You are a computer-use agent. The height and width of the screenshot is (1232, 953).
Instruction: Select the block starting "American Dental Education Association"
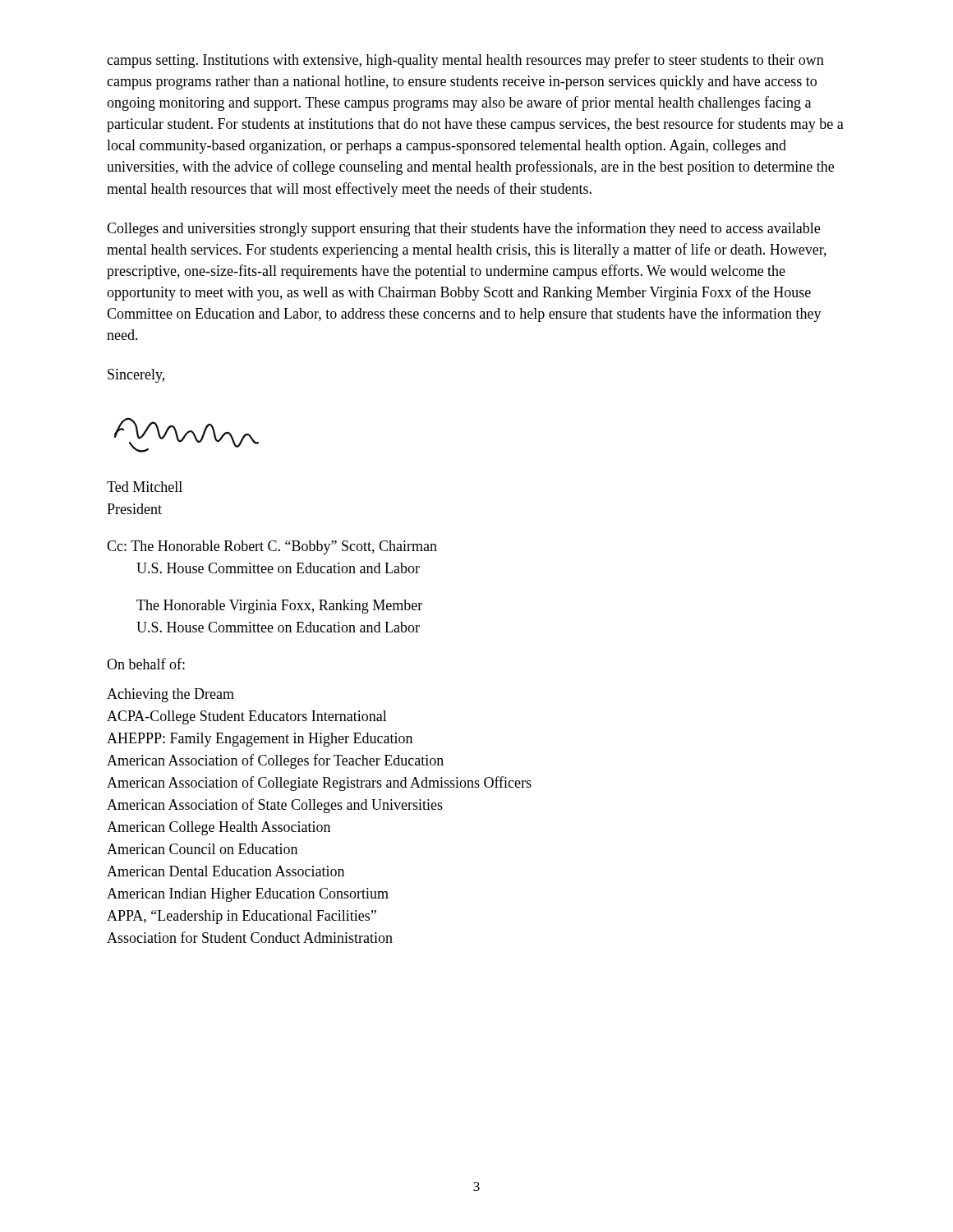click(226, 872)
